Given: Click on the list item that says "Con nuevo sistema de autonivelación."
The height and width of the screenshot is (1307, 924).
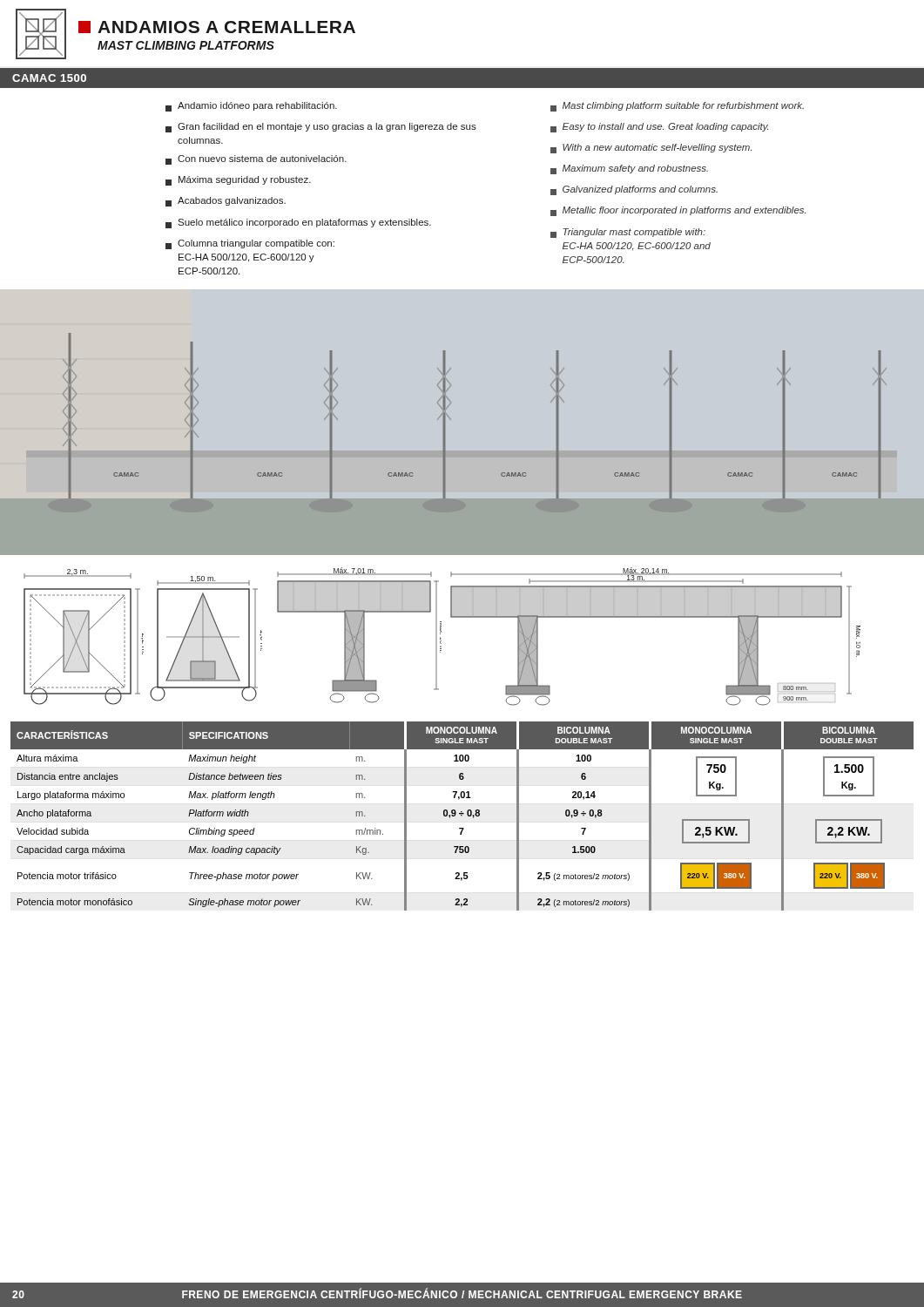Looking at the screenshot, I should pyautogui.click(x=256, y=160).
